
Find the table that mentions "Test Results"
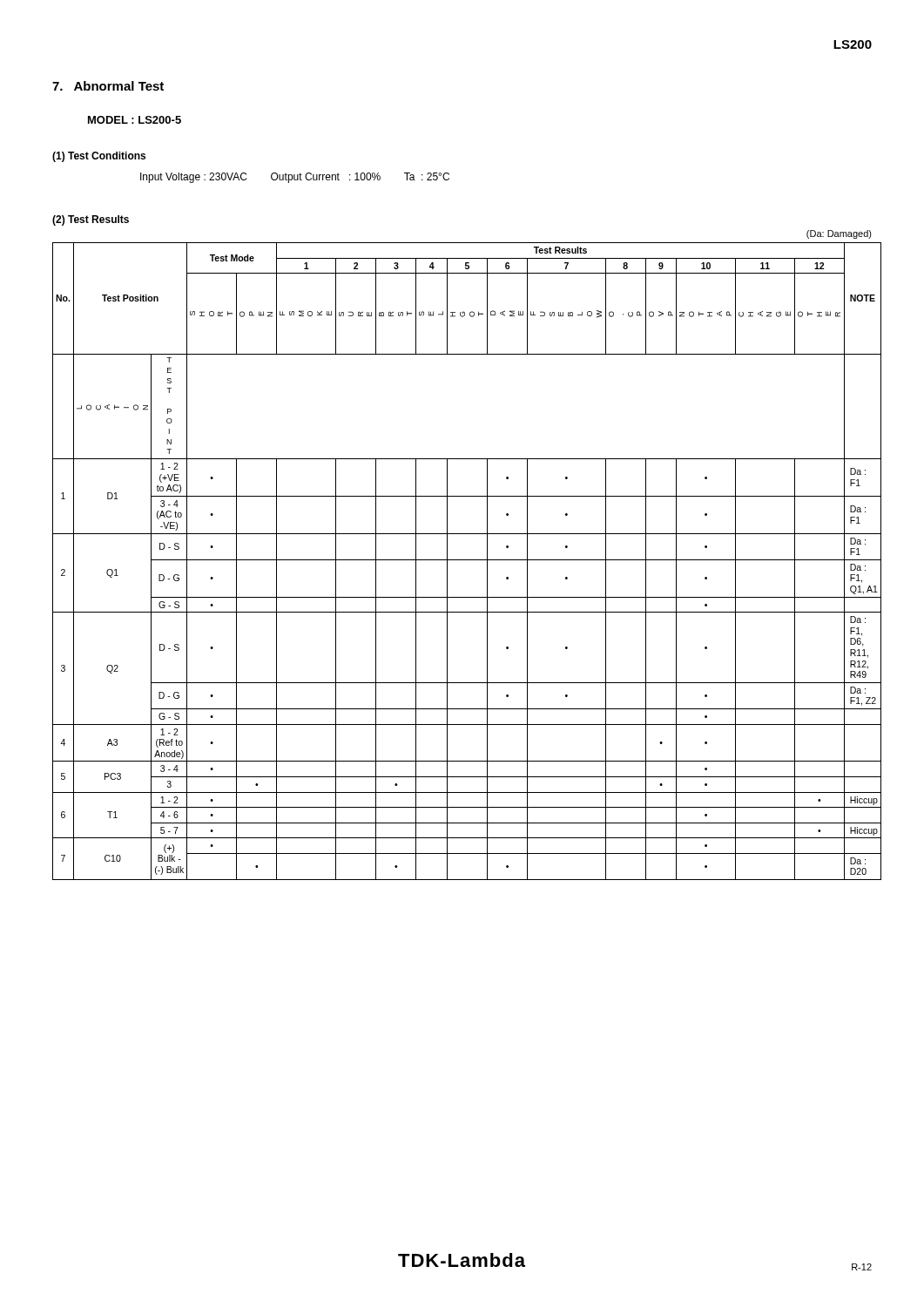462,561
